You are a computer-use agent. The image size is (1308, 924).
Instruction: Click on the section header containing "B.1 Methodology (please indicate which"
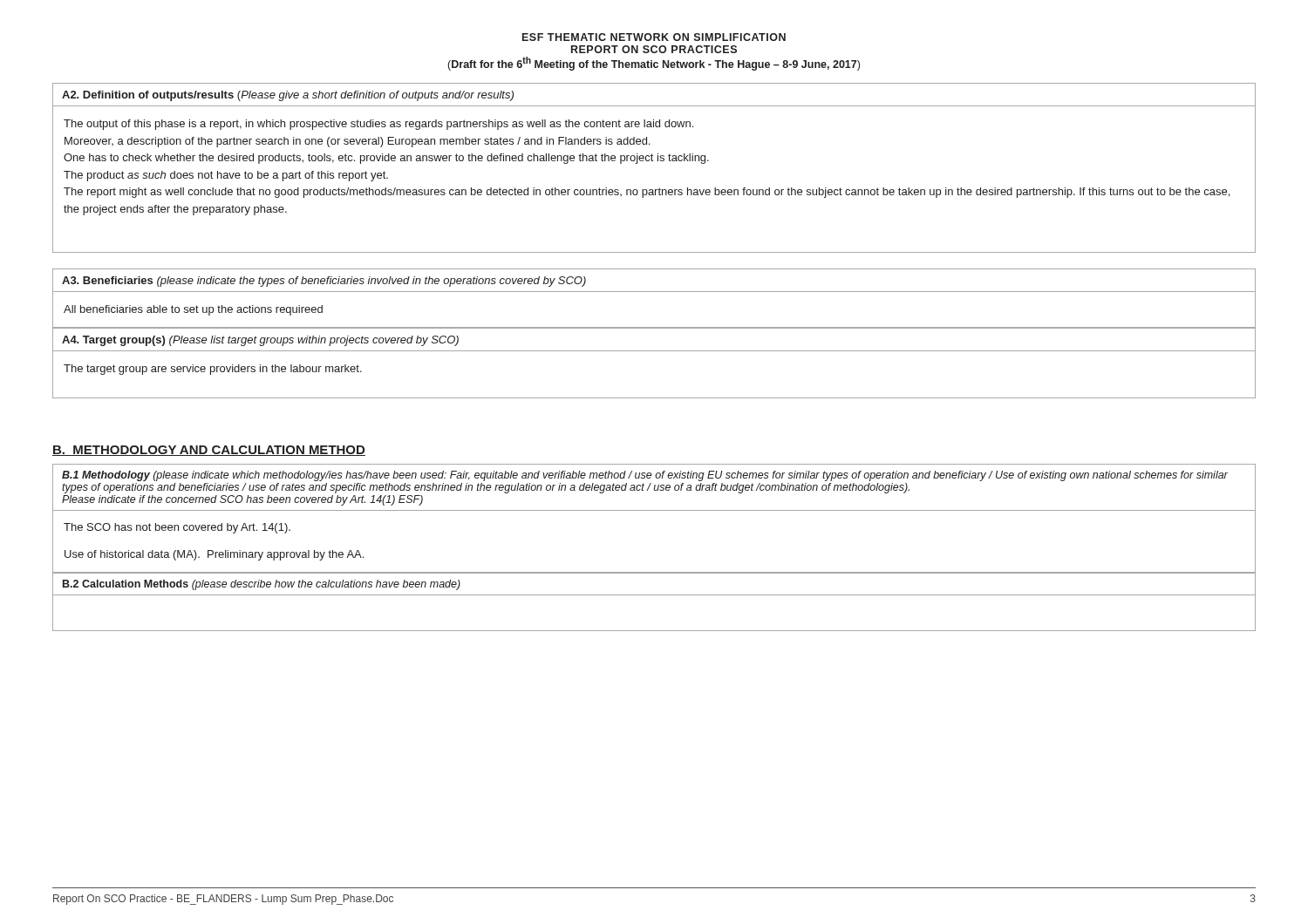[x=645, y=487]
